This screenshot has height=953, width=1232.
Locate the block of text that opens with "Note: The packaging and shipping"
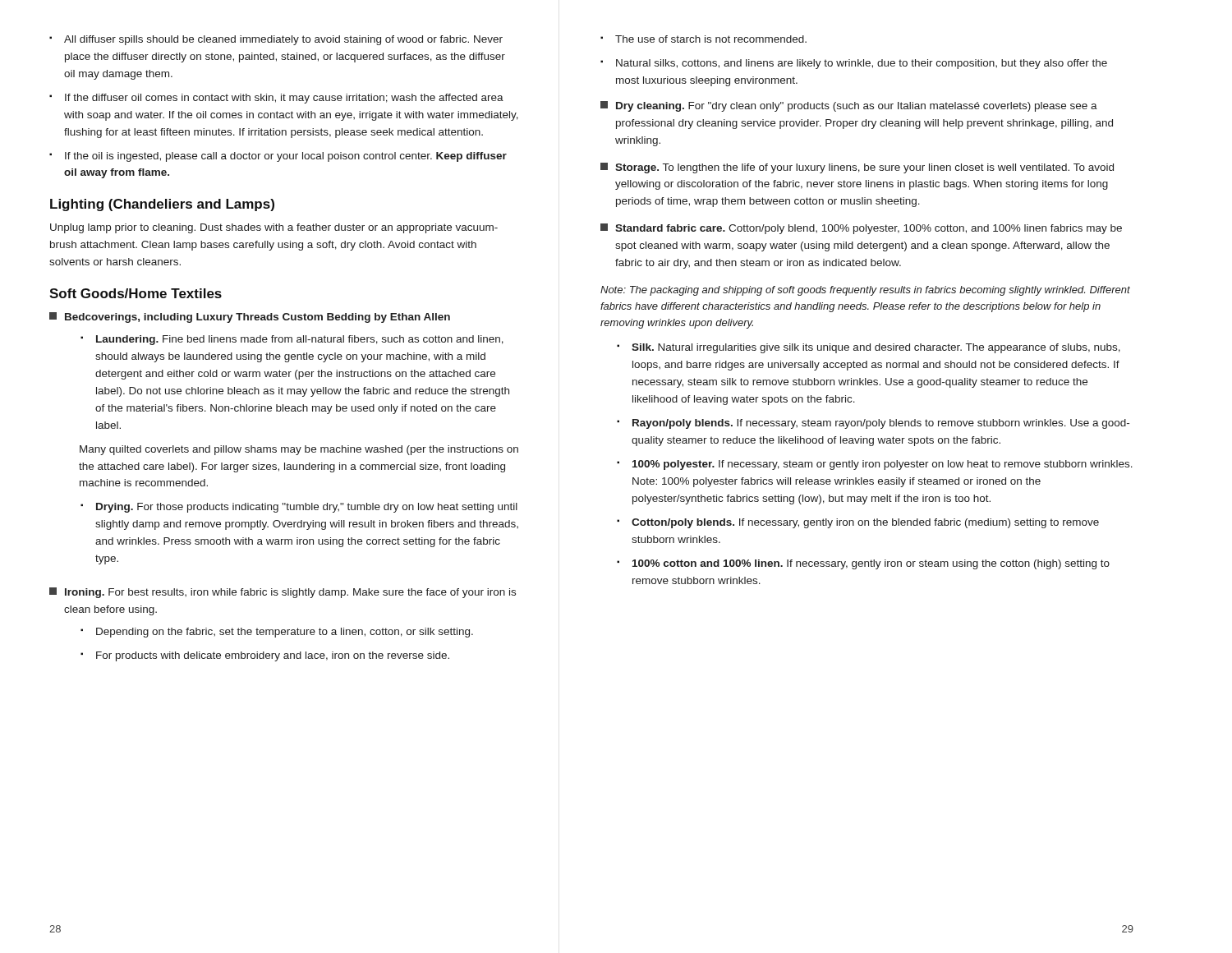(865, 306)
